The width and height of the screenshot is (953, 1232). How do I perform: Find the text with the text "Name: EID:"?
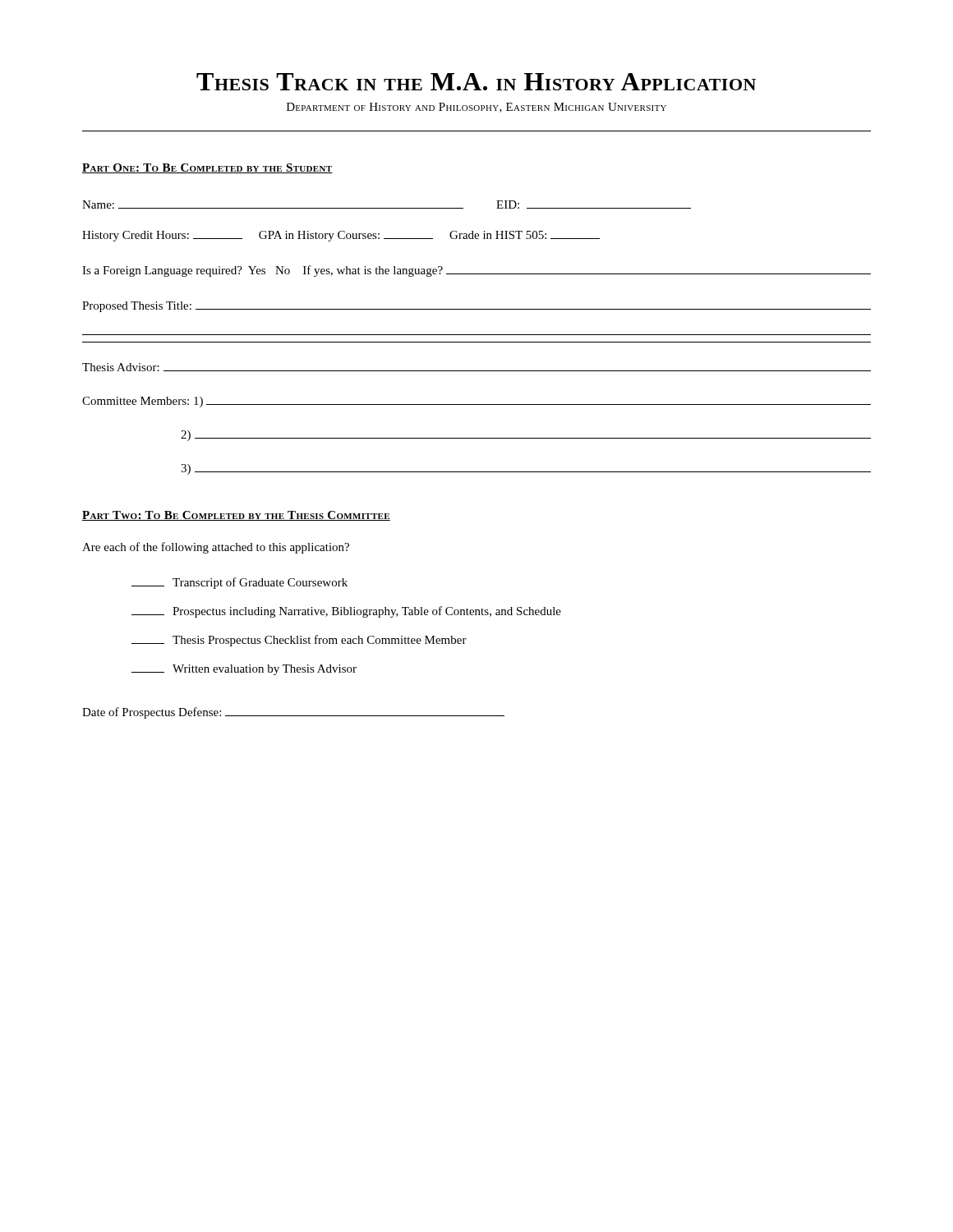(387, 203)
